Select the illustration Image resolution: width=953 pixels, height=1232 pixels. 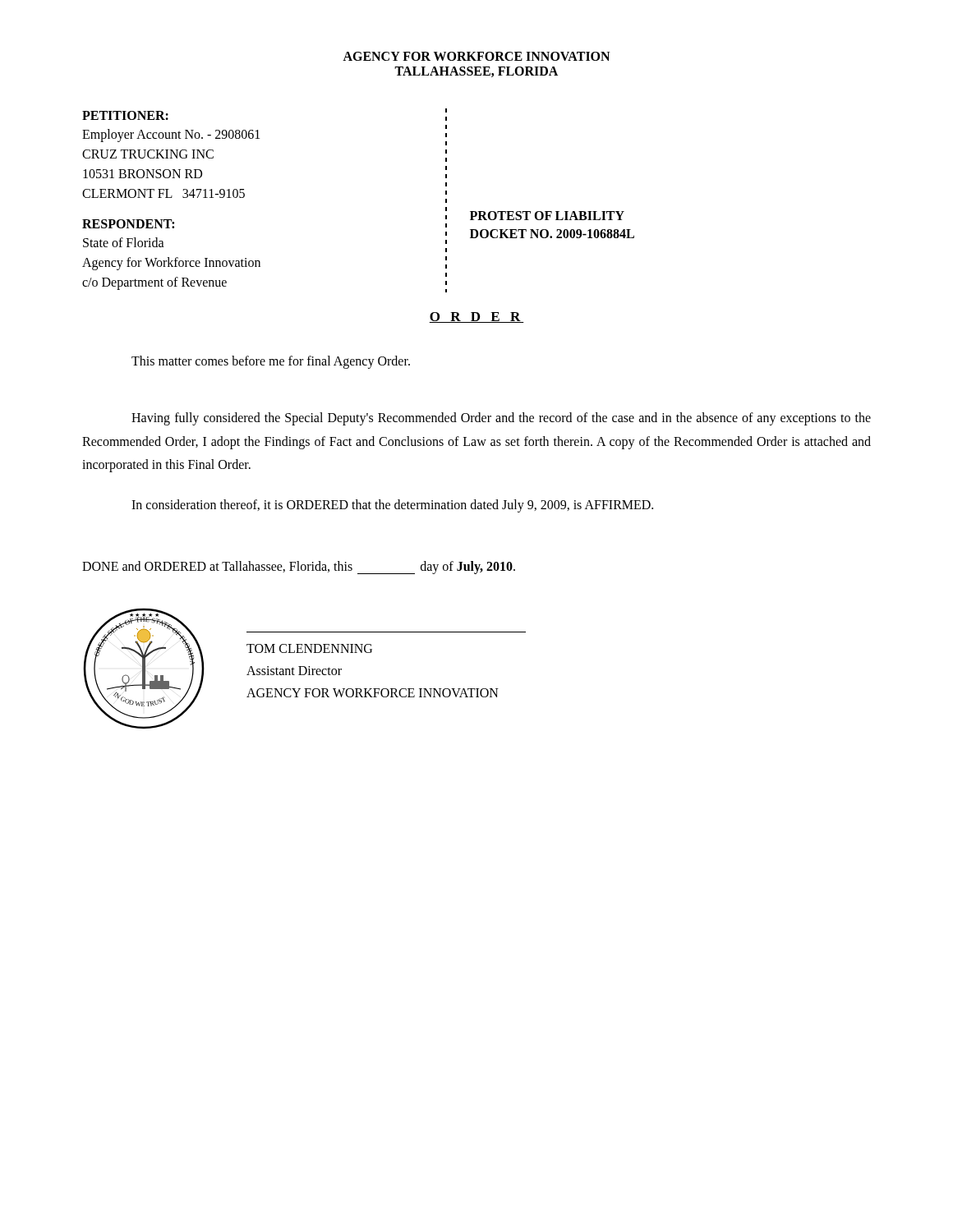coord(148,670)
